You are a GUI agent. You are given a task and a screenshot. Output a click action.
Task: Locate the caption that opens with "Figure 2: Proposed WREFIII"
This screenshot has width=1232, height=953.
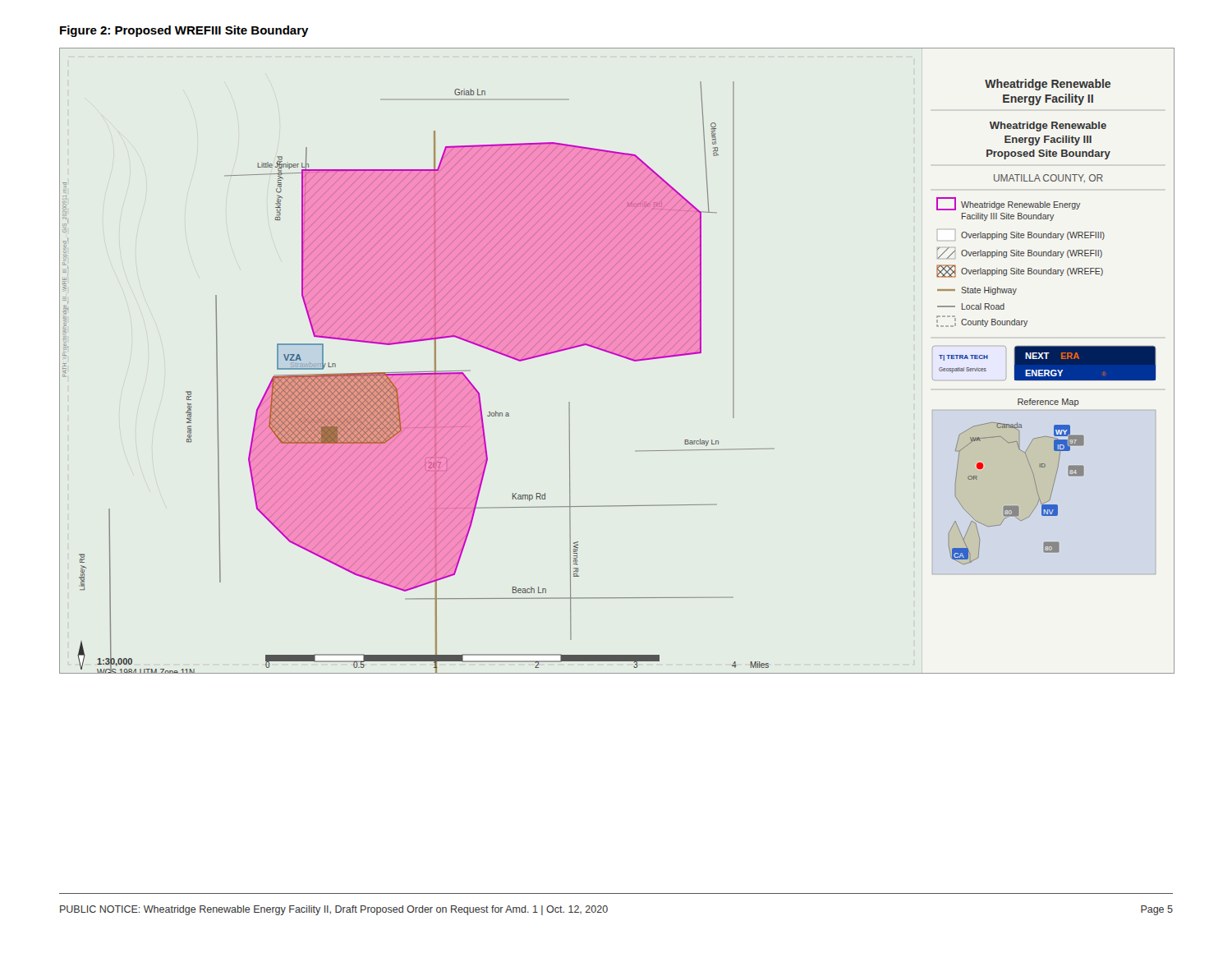pyautogui.click(x=184, y=30)
